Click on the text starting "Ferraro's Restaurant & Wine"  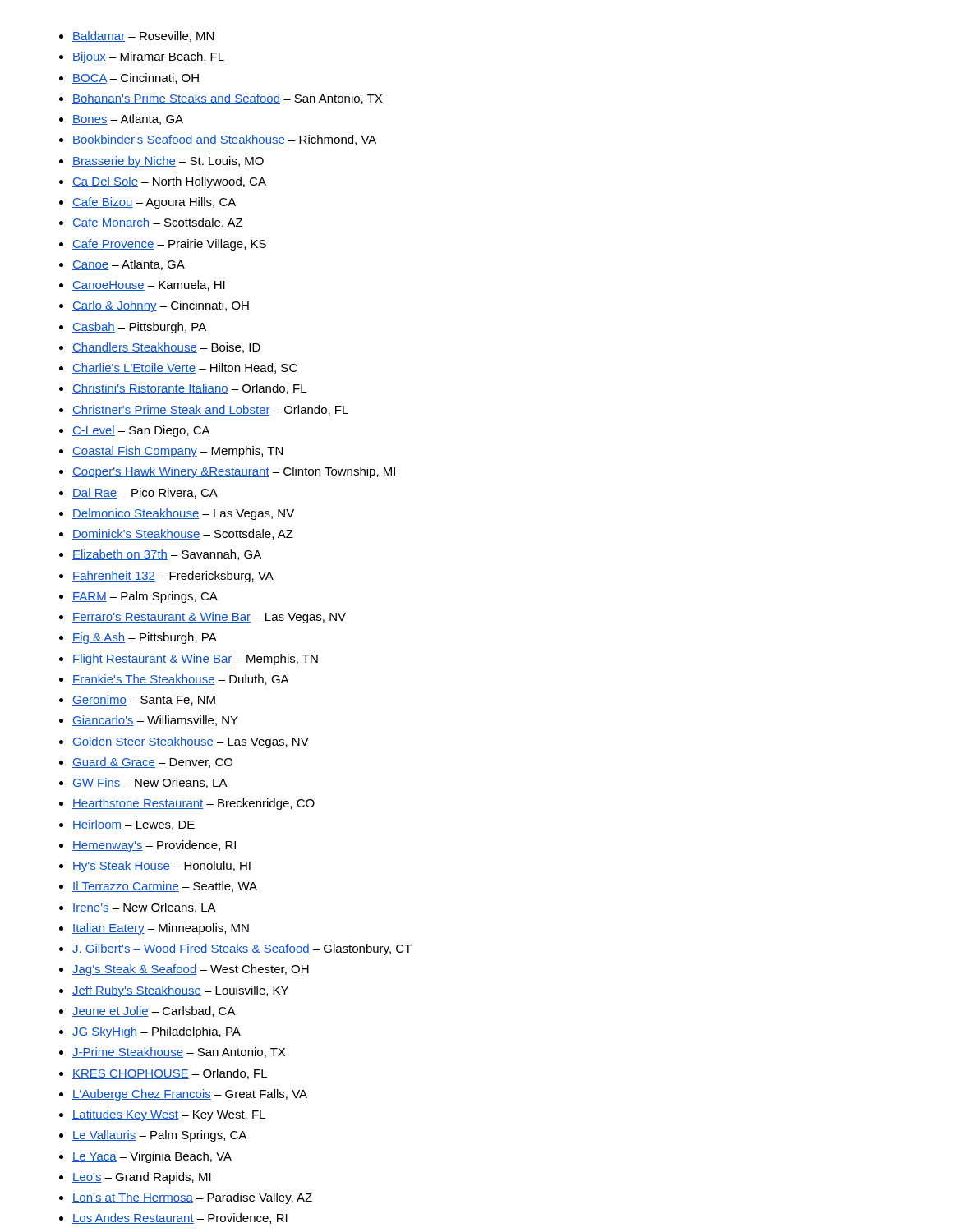tap(209, 616)
